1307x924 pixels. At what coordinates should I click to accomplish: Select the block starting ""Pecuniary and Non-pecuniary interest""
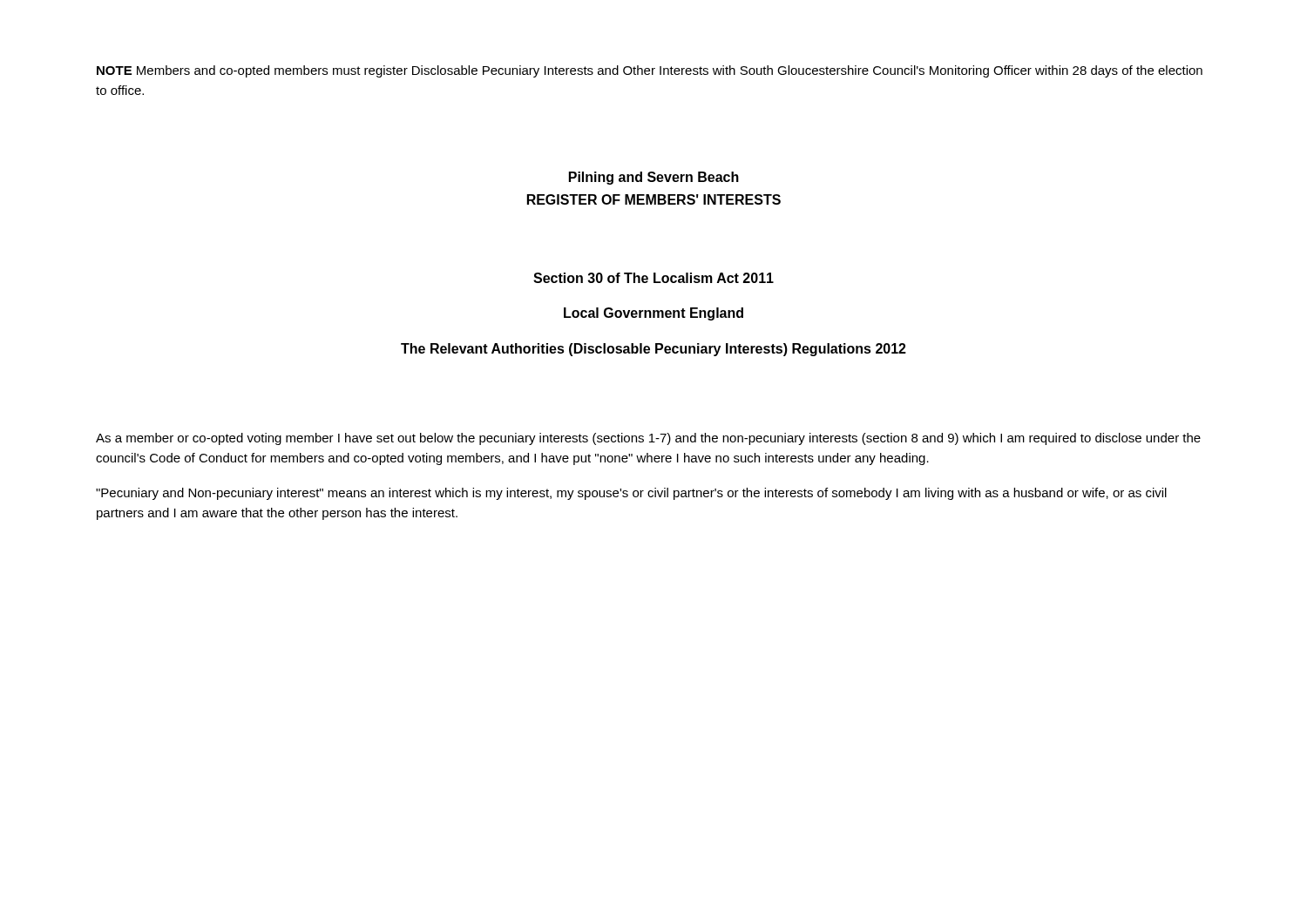tap(631, 502)
